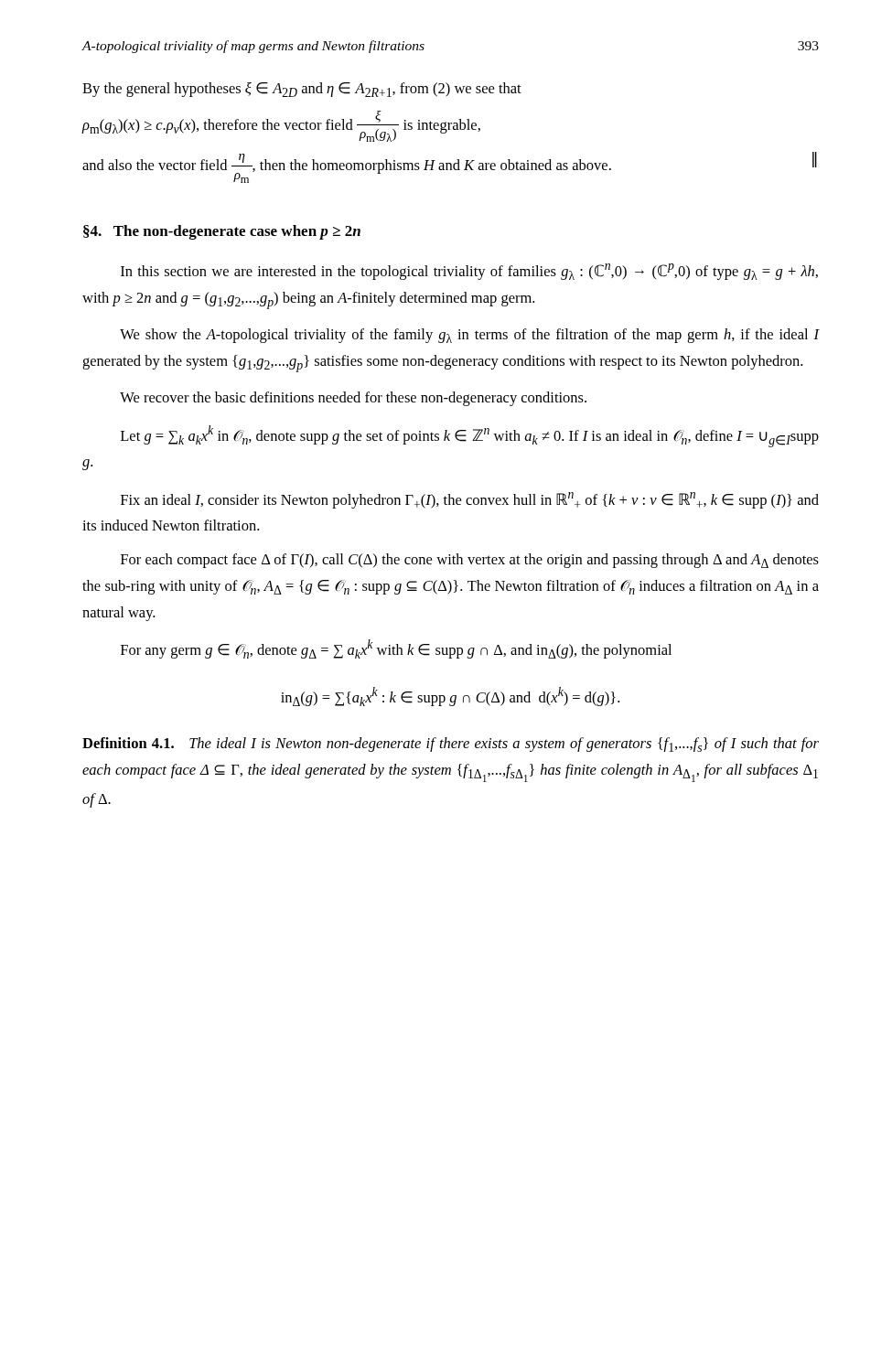This screenshot has height=1372, width=892.
Task: Find the formula on this page that starts "inΔ(g) = ∑{akxk :"
Action: [451, 697]
